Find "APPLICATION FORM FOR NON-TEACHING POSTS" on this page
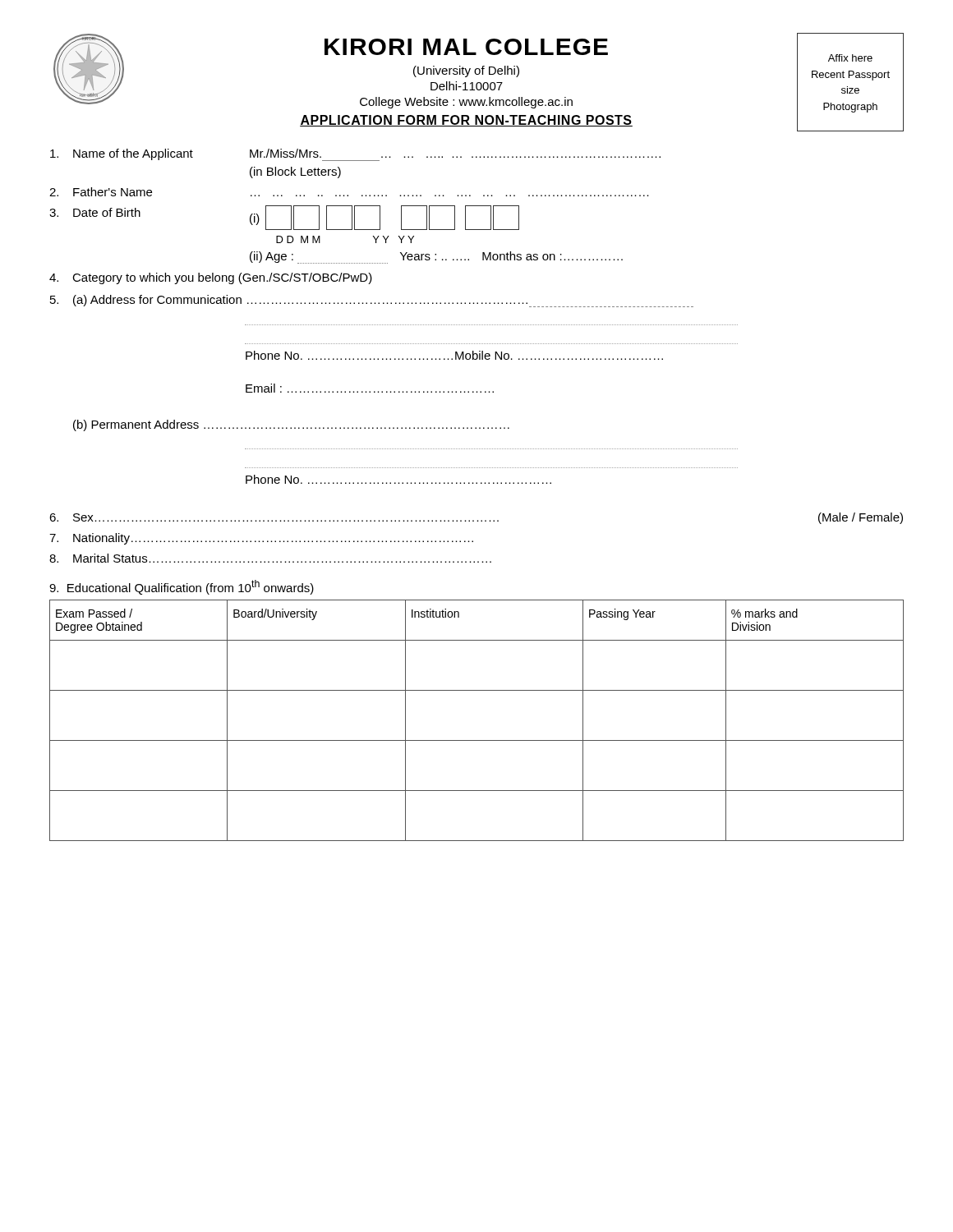Viewport: 953px width, 1232px height. [466, 120]
